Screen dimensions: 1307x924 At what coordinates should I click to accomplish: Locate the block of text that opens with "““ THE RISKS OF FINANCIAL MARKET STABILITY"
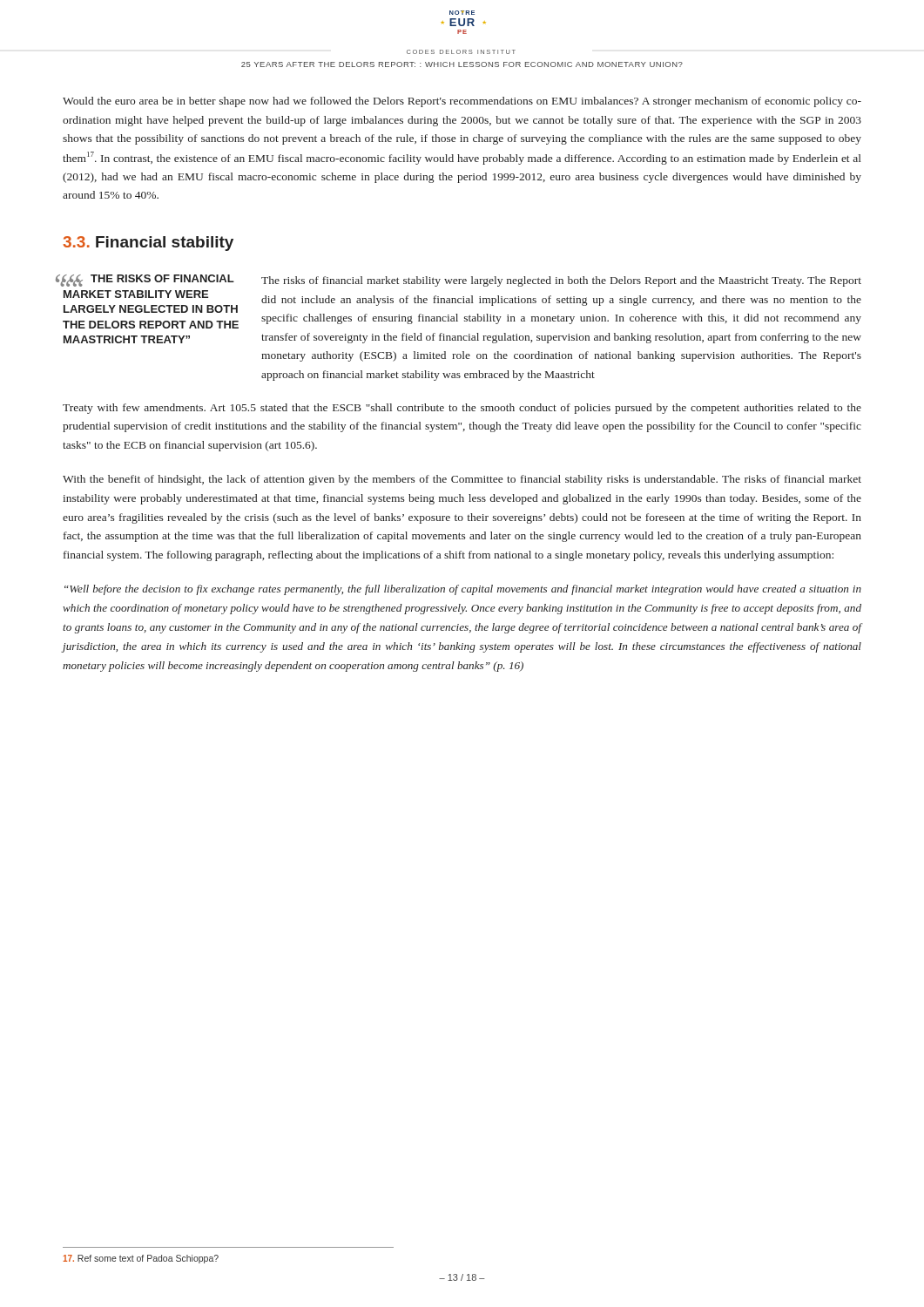(151, 309)
